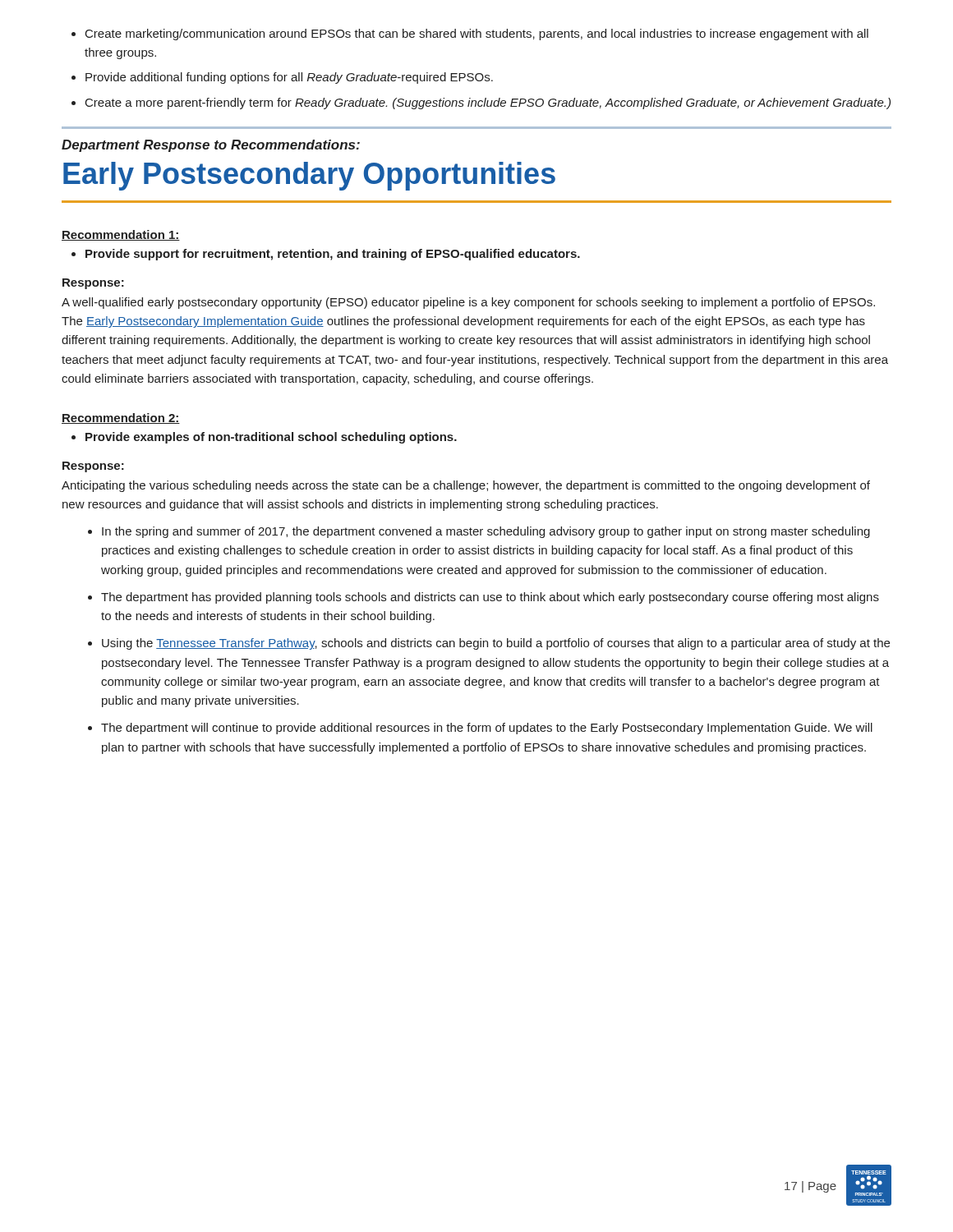Find the block on this page that starts "Using the Tennessee Transfer Pathway, schools and districts"
953x1232 pixels.
tap(496, 672)
